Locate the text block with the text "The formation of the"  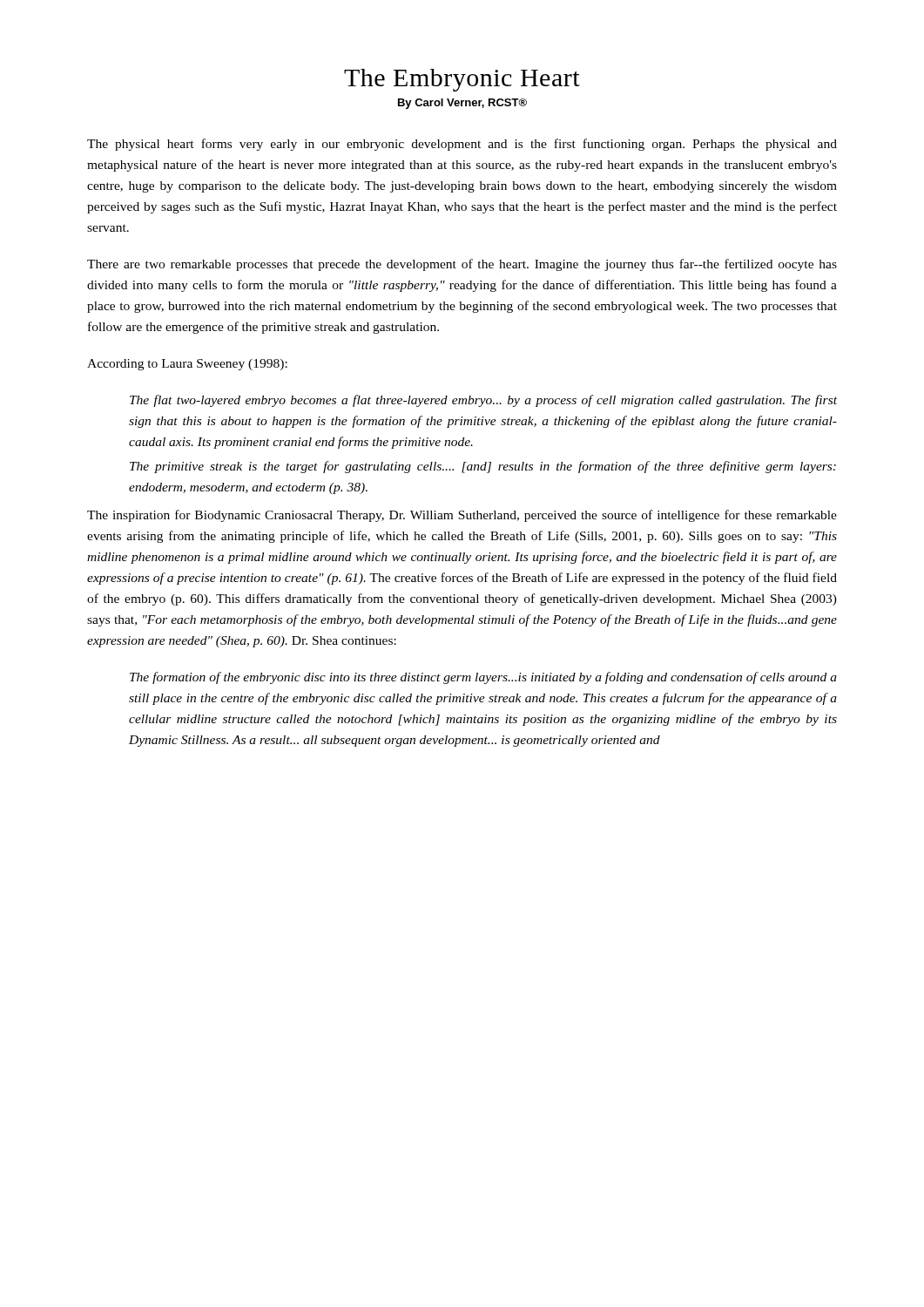(x=483, y=709)
